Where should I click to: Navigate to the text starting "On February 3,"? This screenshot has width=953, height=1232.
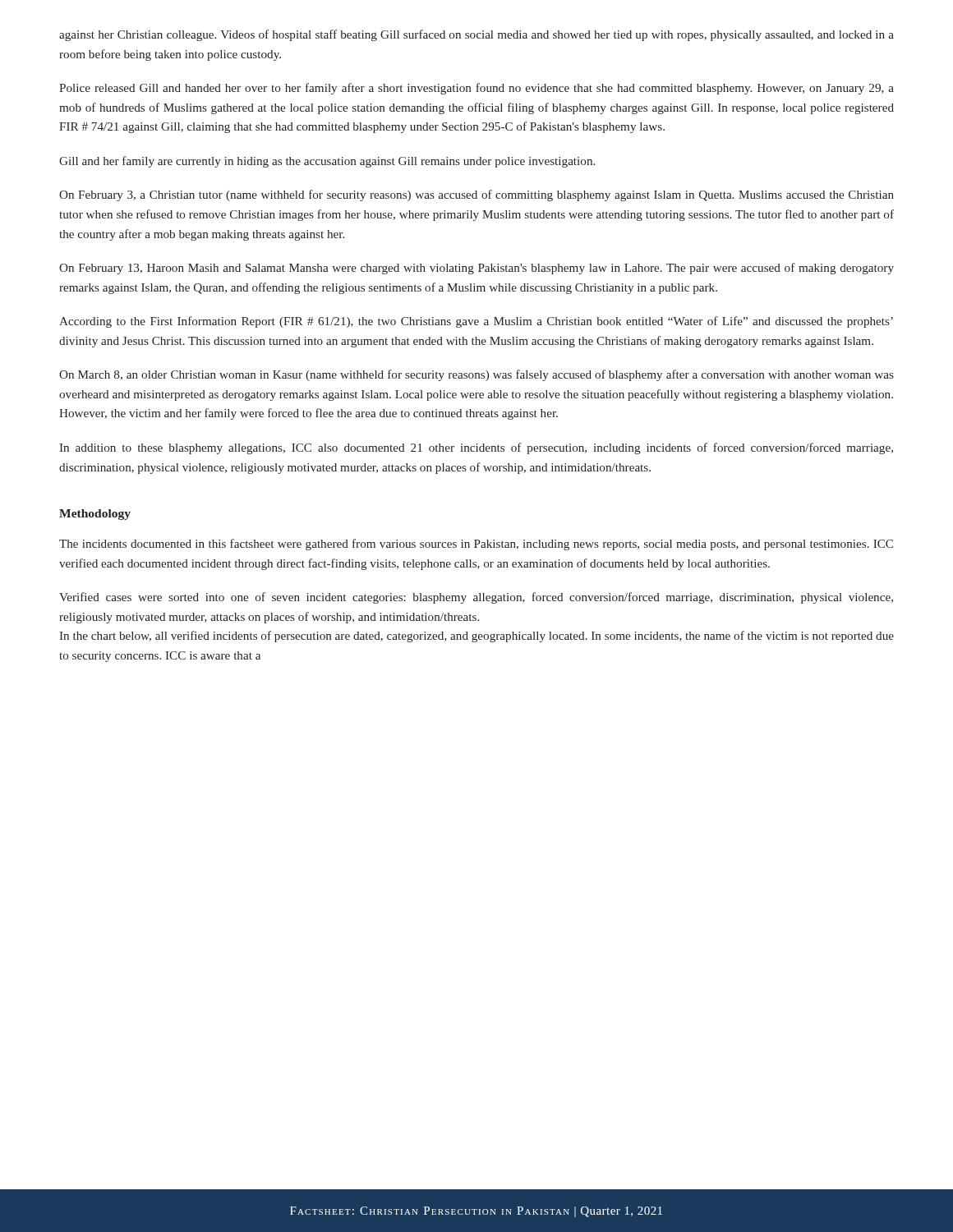476,214
